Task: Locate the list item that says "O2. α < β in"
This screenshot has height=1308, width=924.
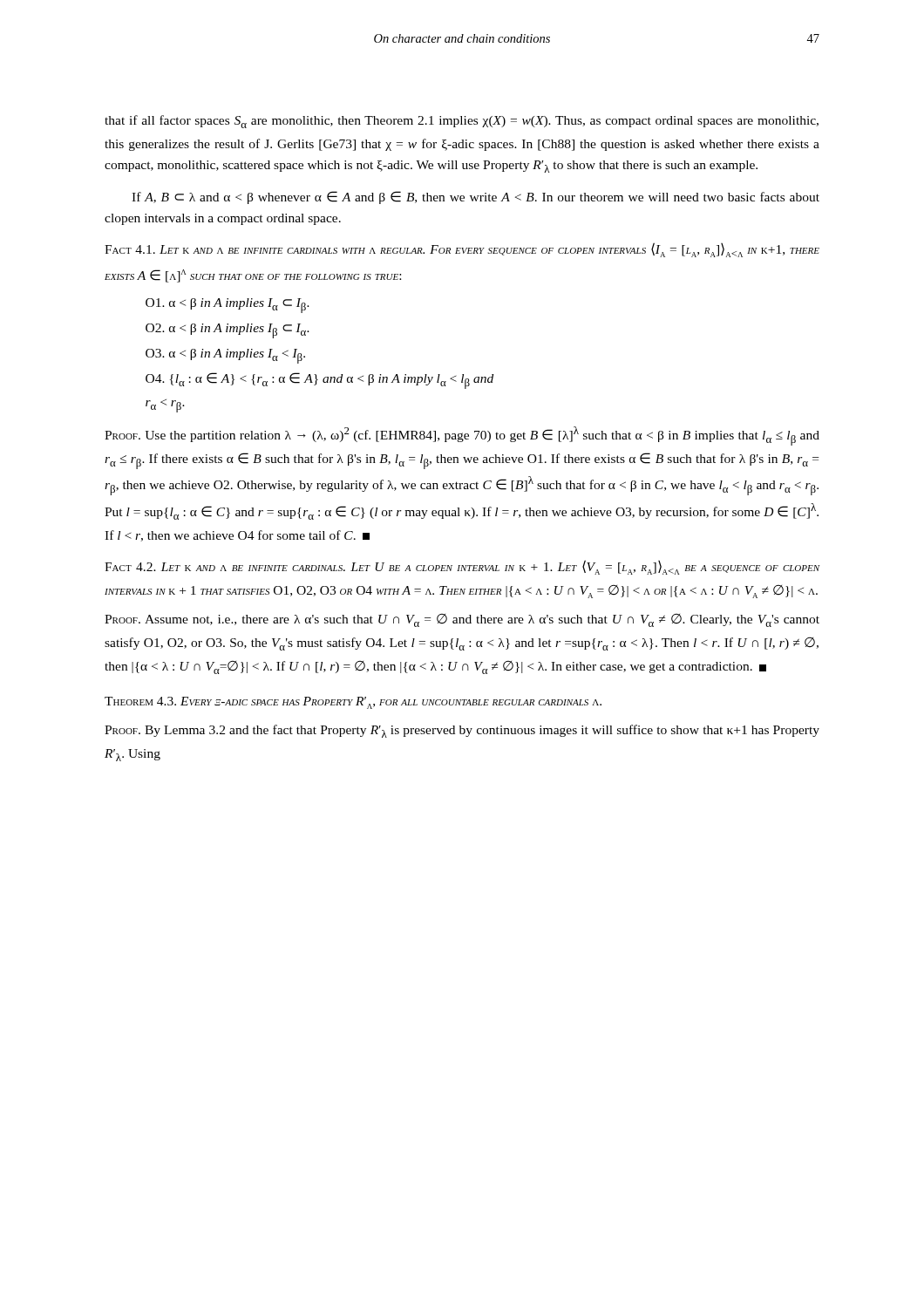Action: point(228,331)
